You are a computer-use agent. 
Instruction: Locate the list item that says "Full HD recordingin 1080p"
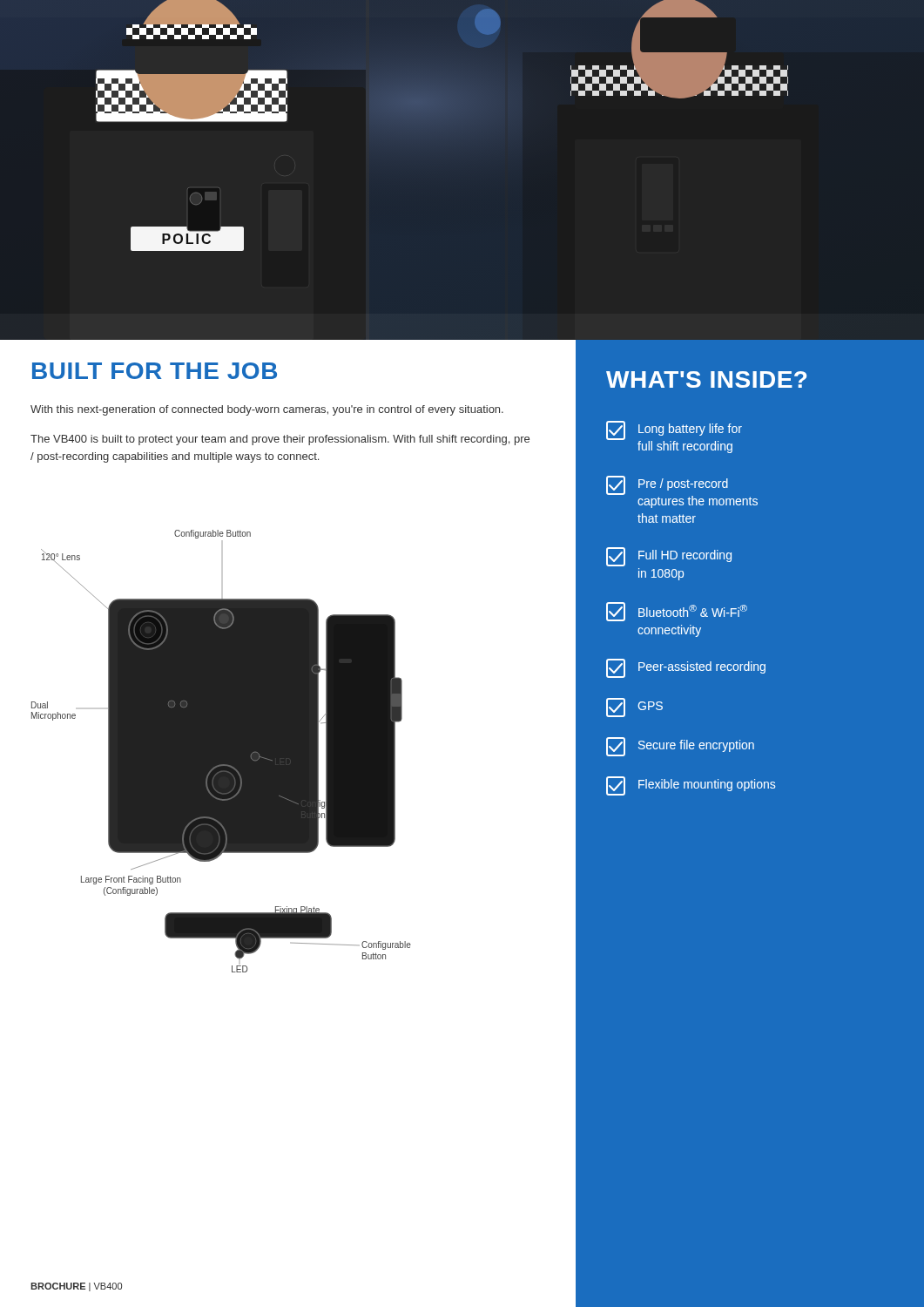click(x=669, y=564)
